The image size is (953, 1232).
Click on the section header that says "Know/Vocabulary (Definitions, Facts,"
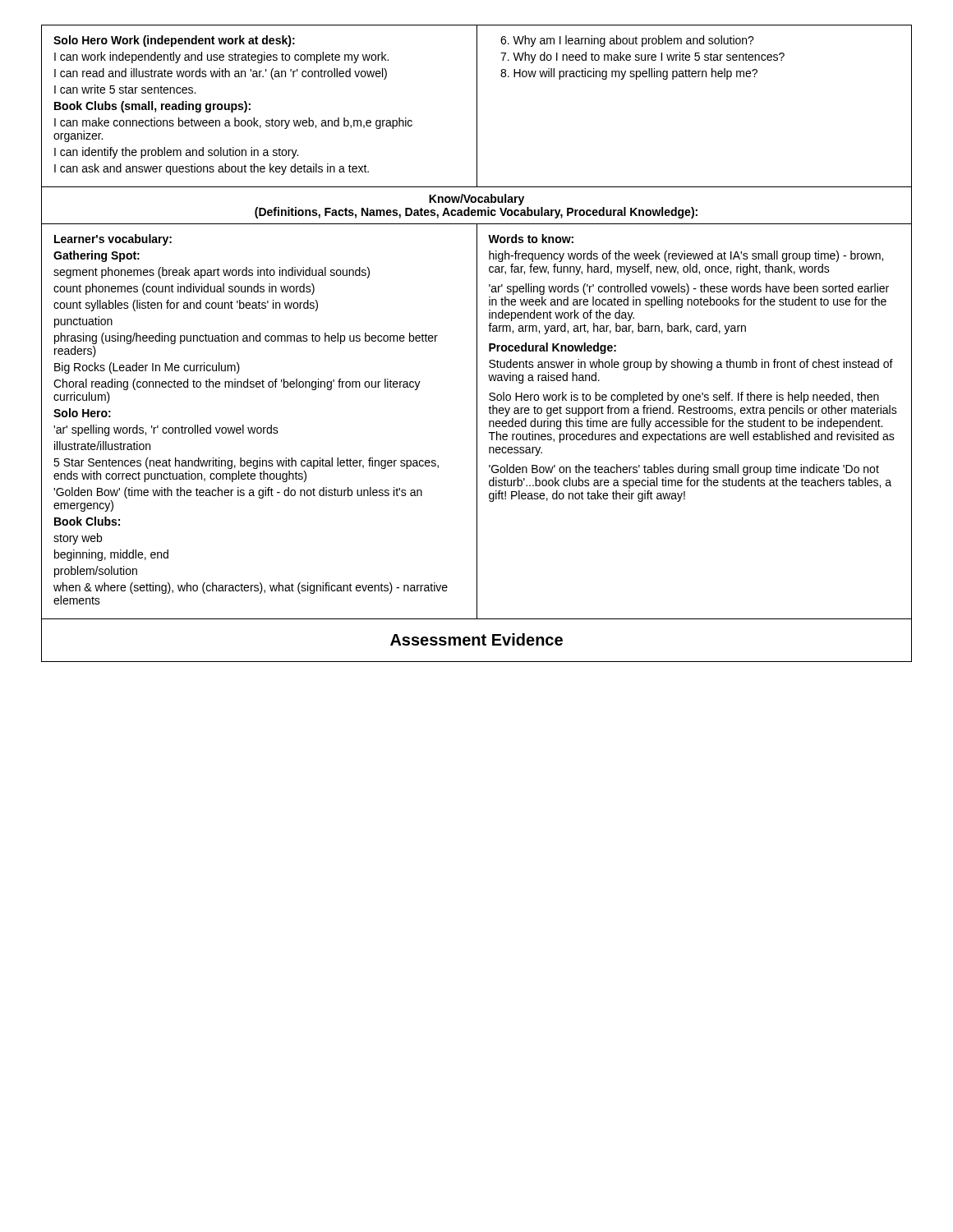point(476,206)
